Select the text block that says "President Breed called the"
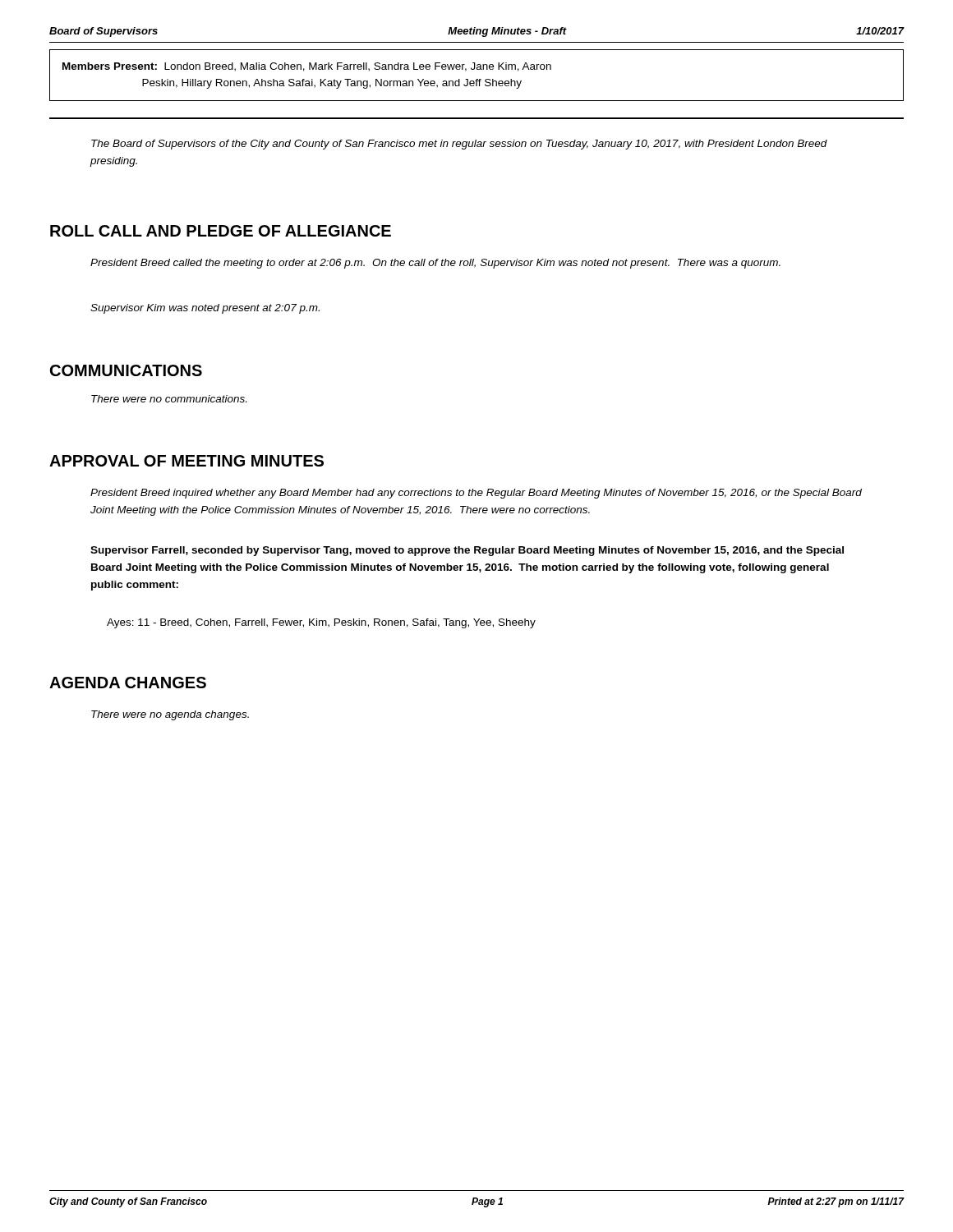This screenshot has height=1232, width=953. (436, 262)
